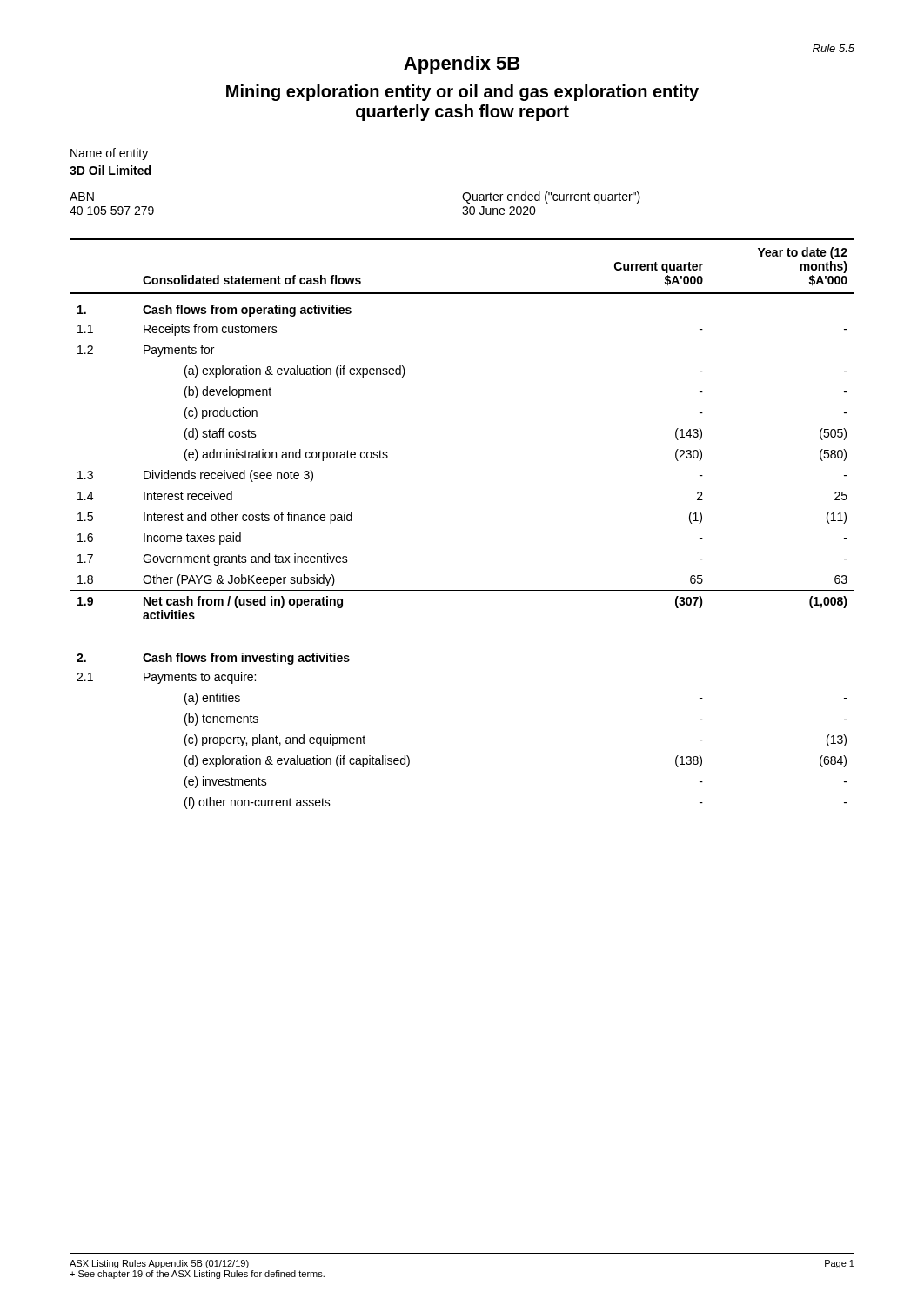The width and height of the screenshot is (924, 1305).
Task: Find the block starting "3D Oil Limited"
Action: tap(111, 170)
